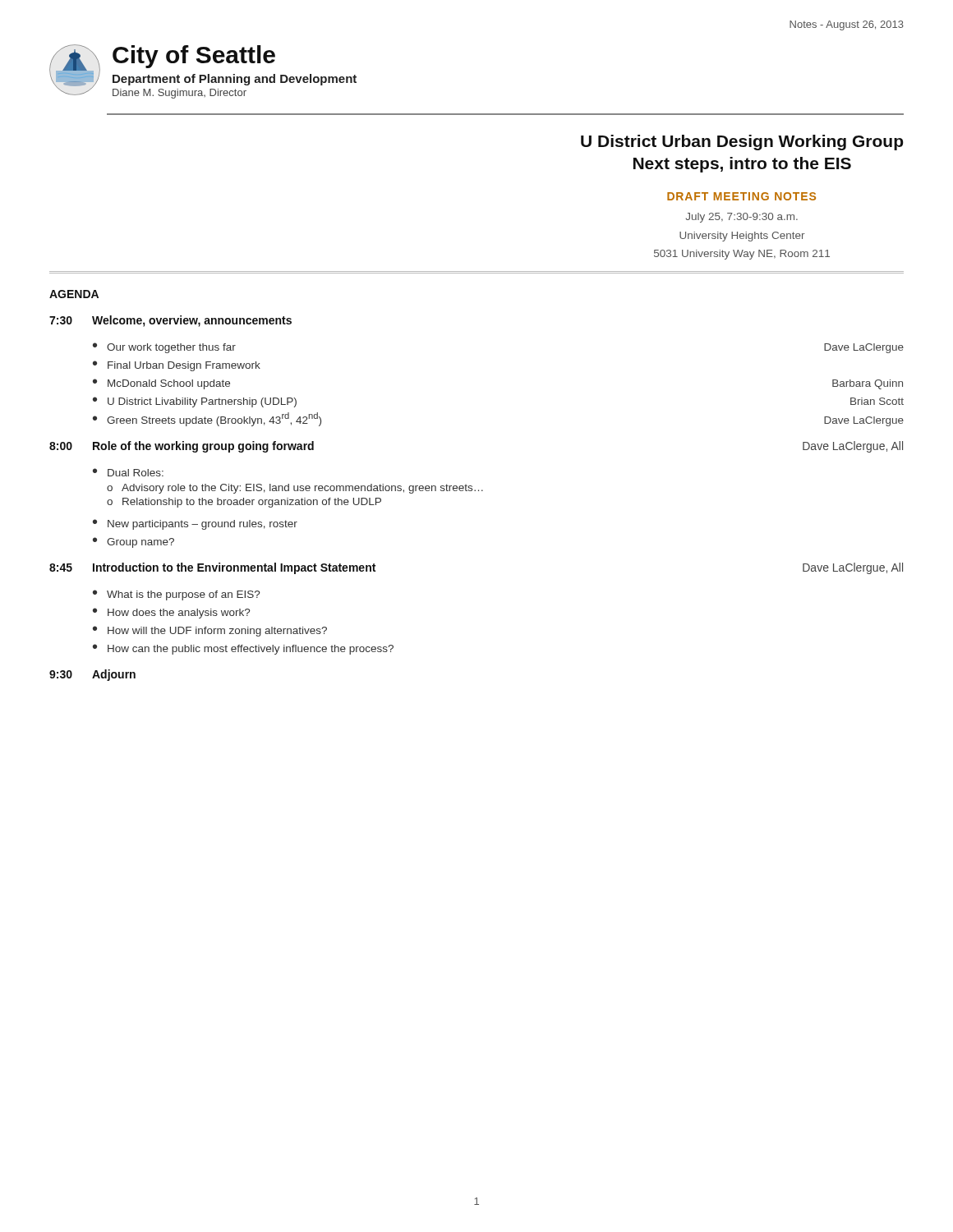Locate the text "City of Seattle"

point(194,55)
